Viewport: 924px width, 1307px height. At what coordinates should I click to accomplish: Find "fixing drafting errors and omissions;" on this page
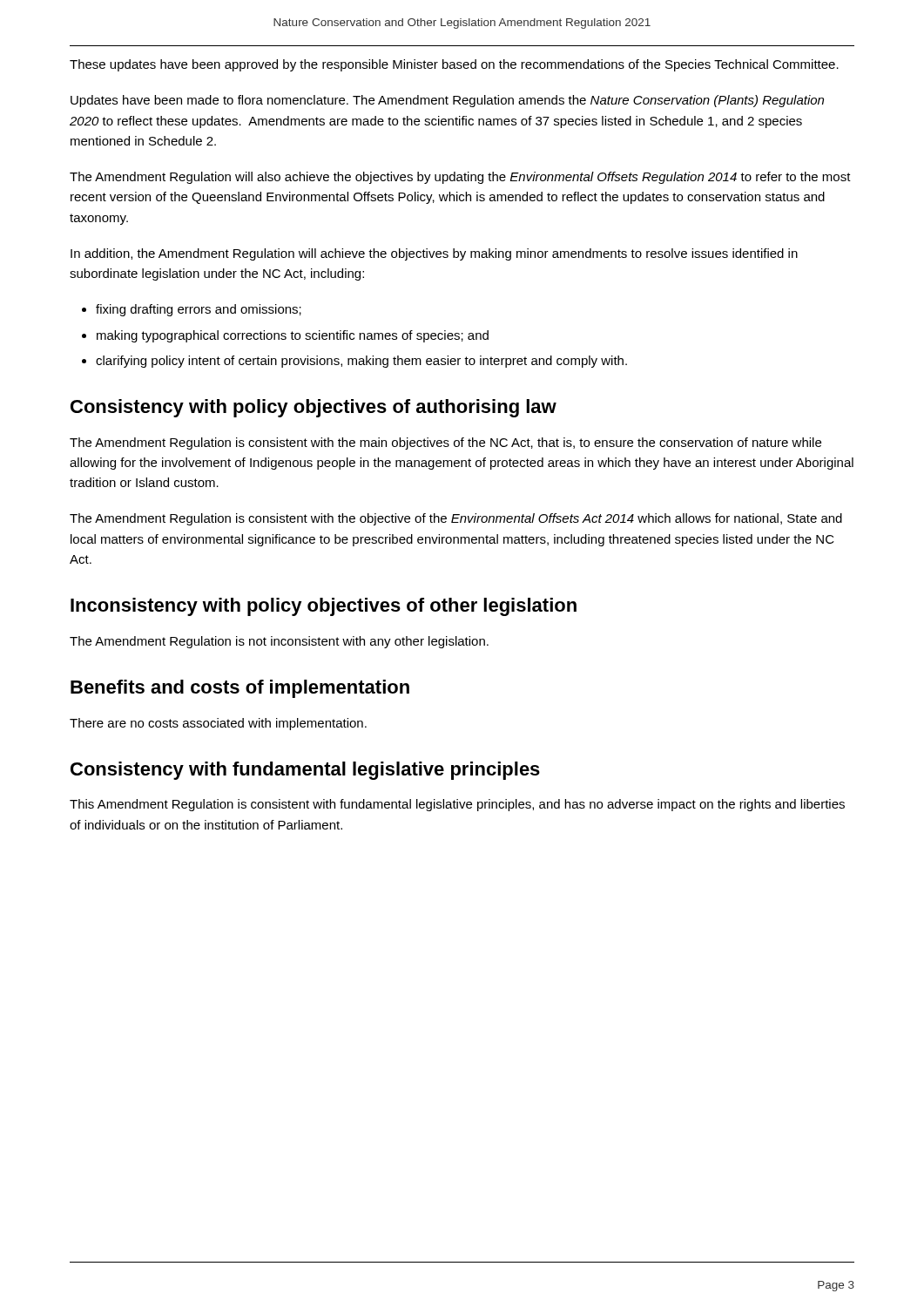(199, 309)
